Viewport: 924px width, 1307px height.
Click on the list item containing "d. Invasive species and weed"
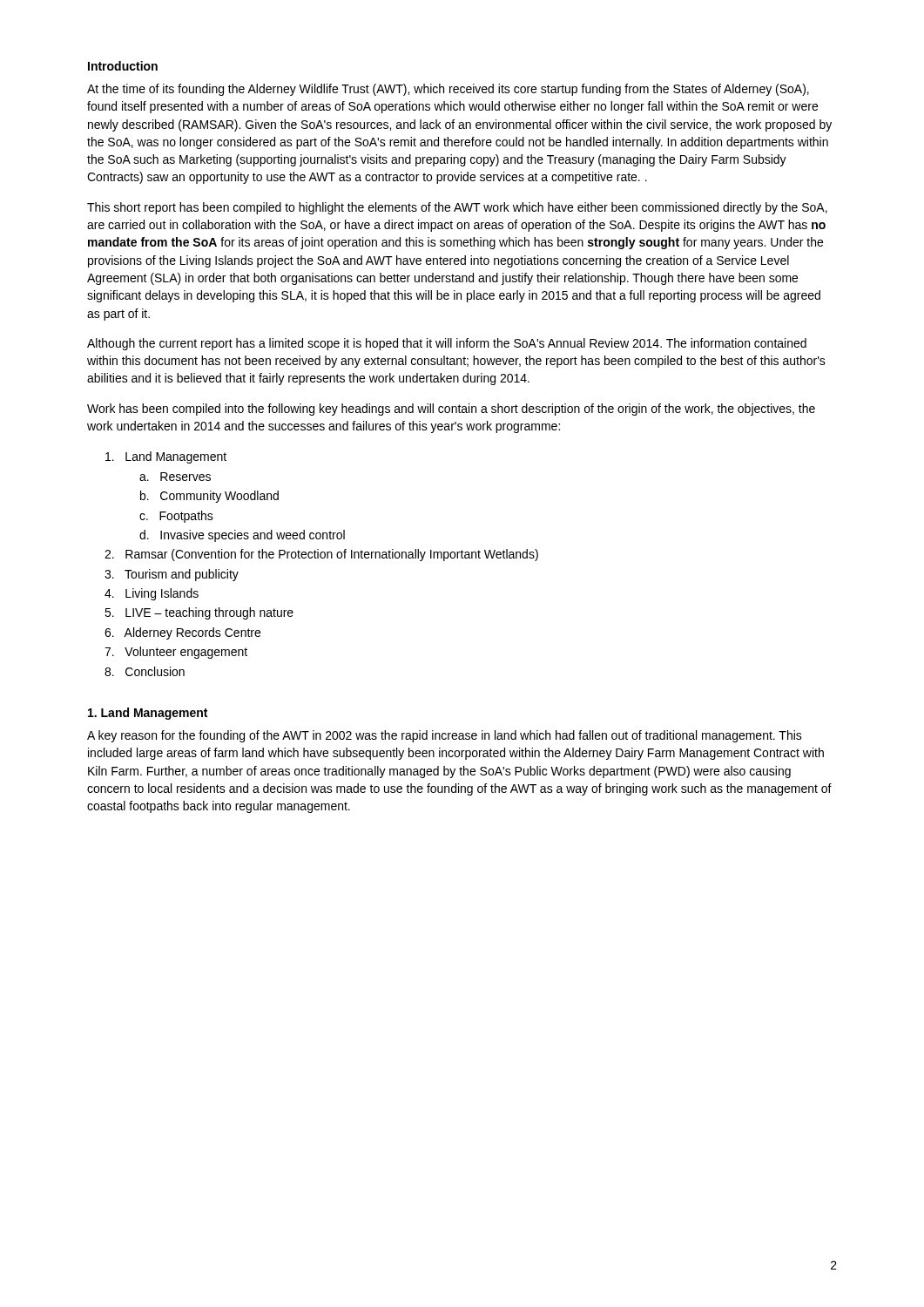pyautogui.click(x=242, y=535)
